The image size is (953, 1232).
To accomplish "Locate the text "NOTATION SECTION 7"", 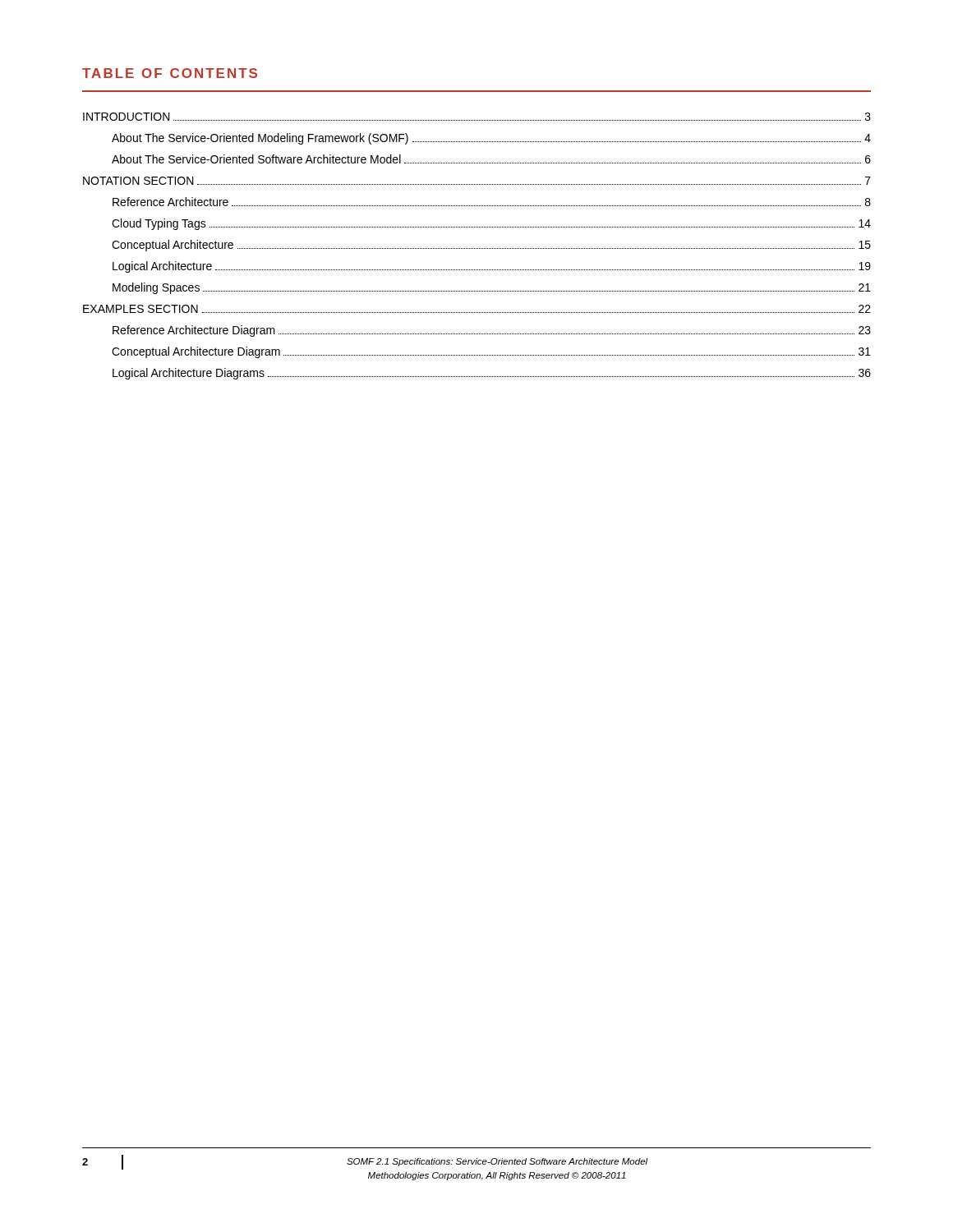I will point(476,181).
